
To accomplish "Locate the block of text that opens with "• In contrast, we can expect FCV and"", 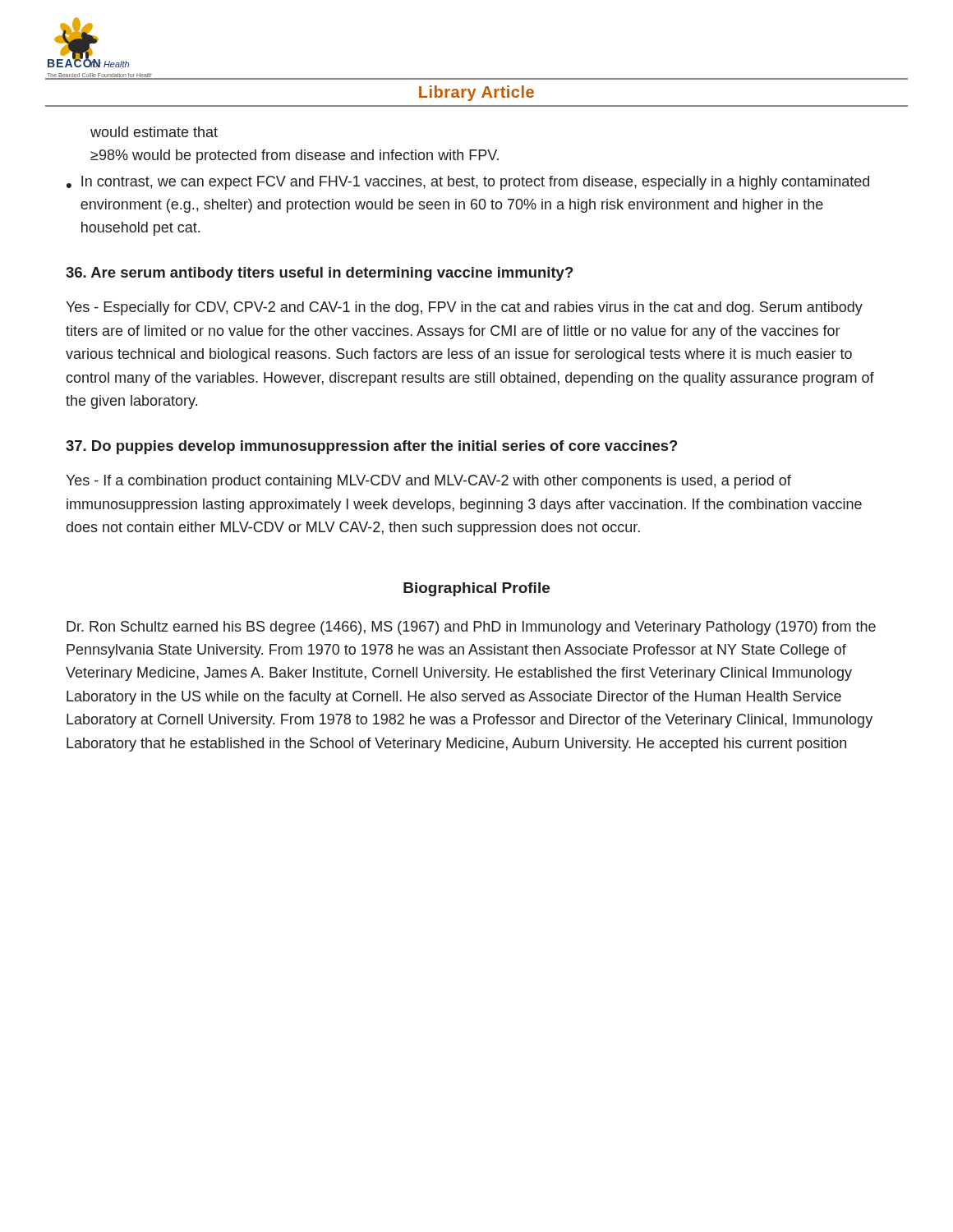I will pyautogui.click(x=476, y=205).
